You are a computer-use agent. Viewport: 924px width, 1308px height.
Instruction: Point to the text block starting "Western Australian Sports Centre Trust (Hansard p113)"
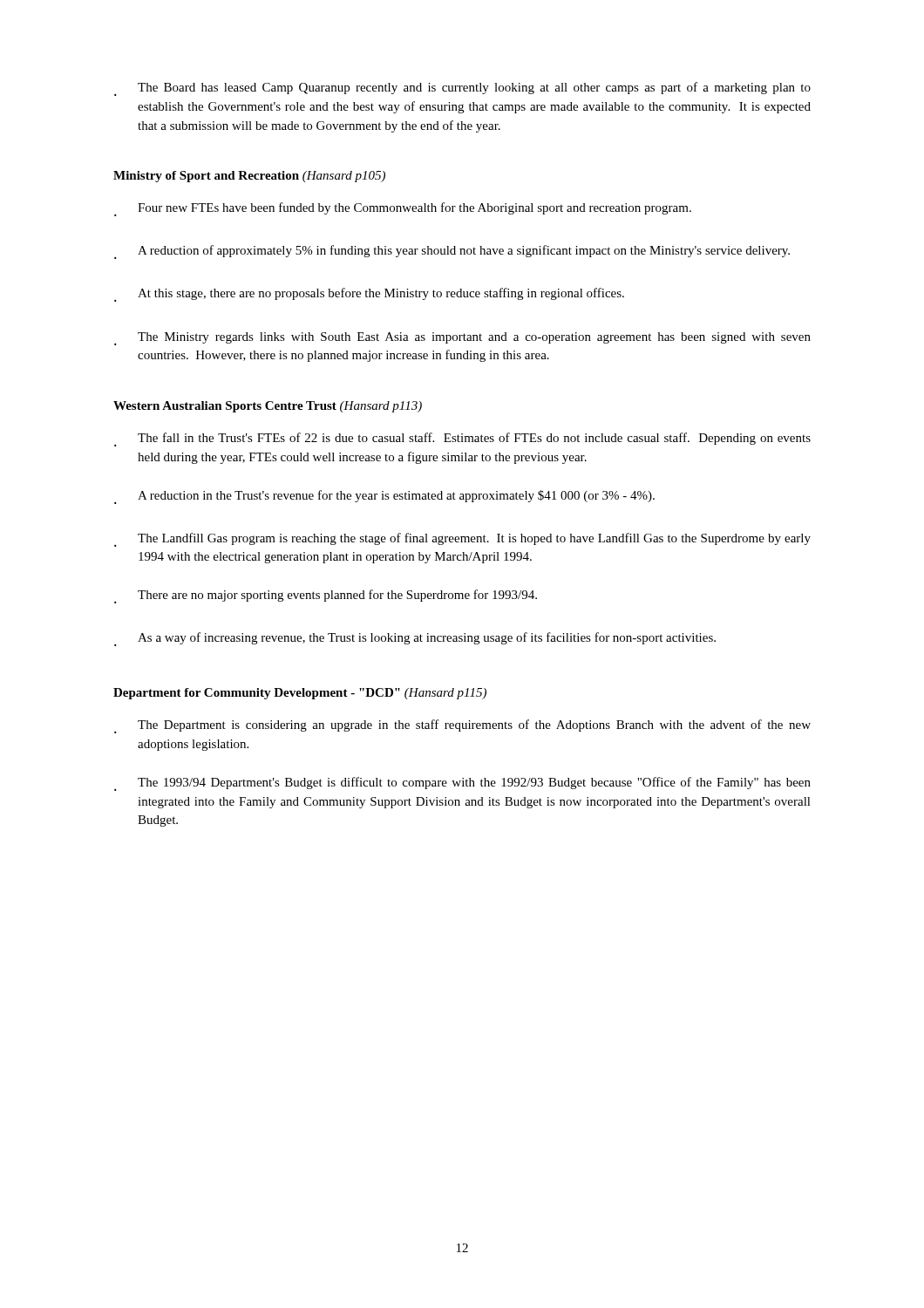pyautogui.click(x=268, y=406)
